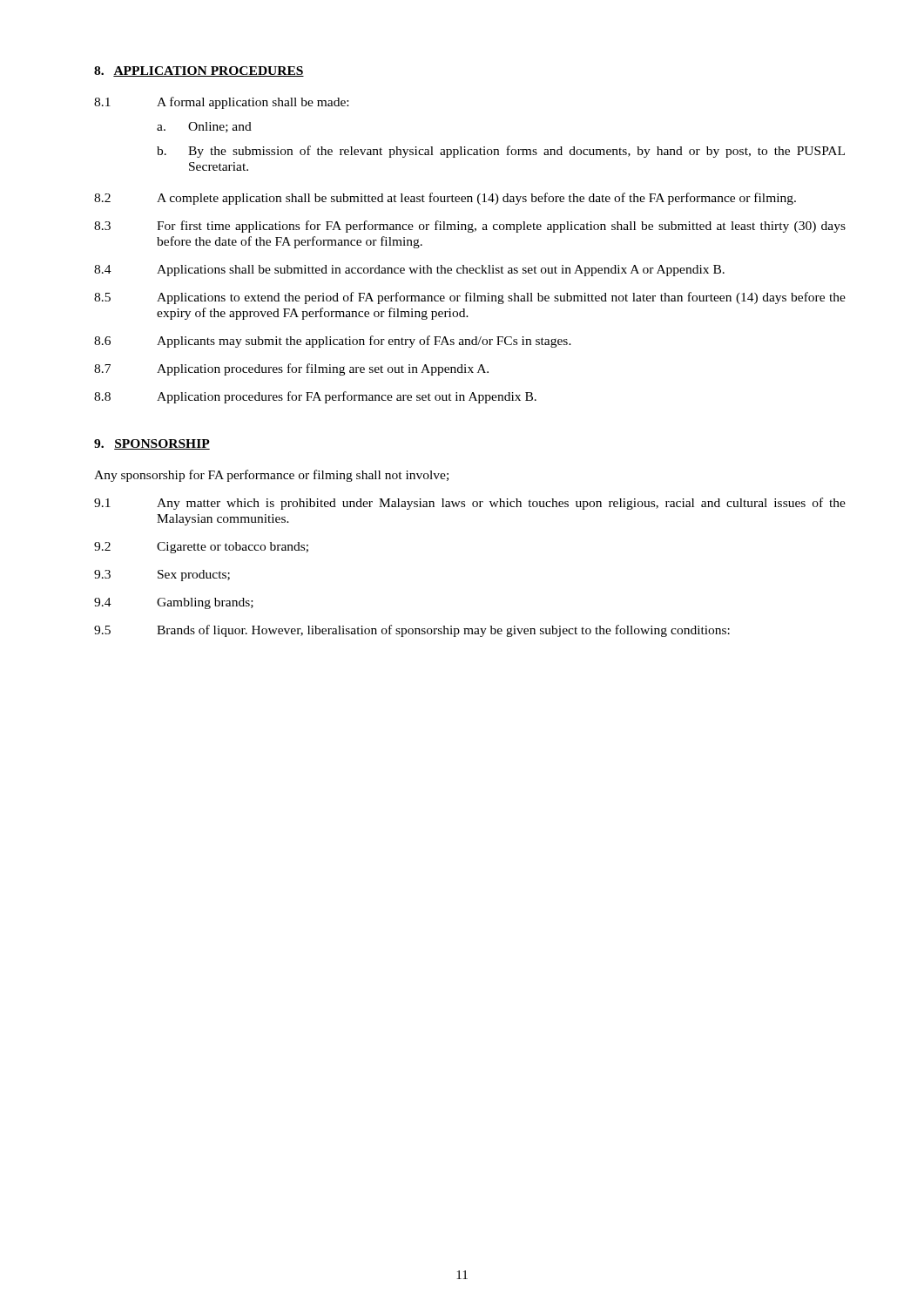This screenshot has width=924, height=1307.
Task: Navigate to the region starting "8.8 Application procedures for FA performance are set"
Action: (x=470, y=396)
